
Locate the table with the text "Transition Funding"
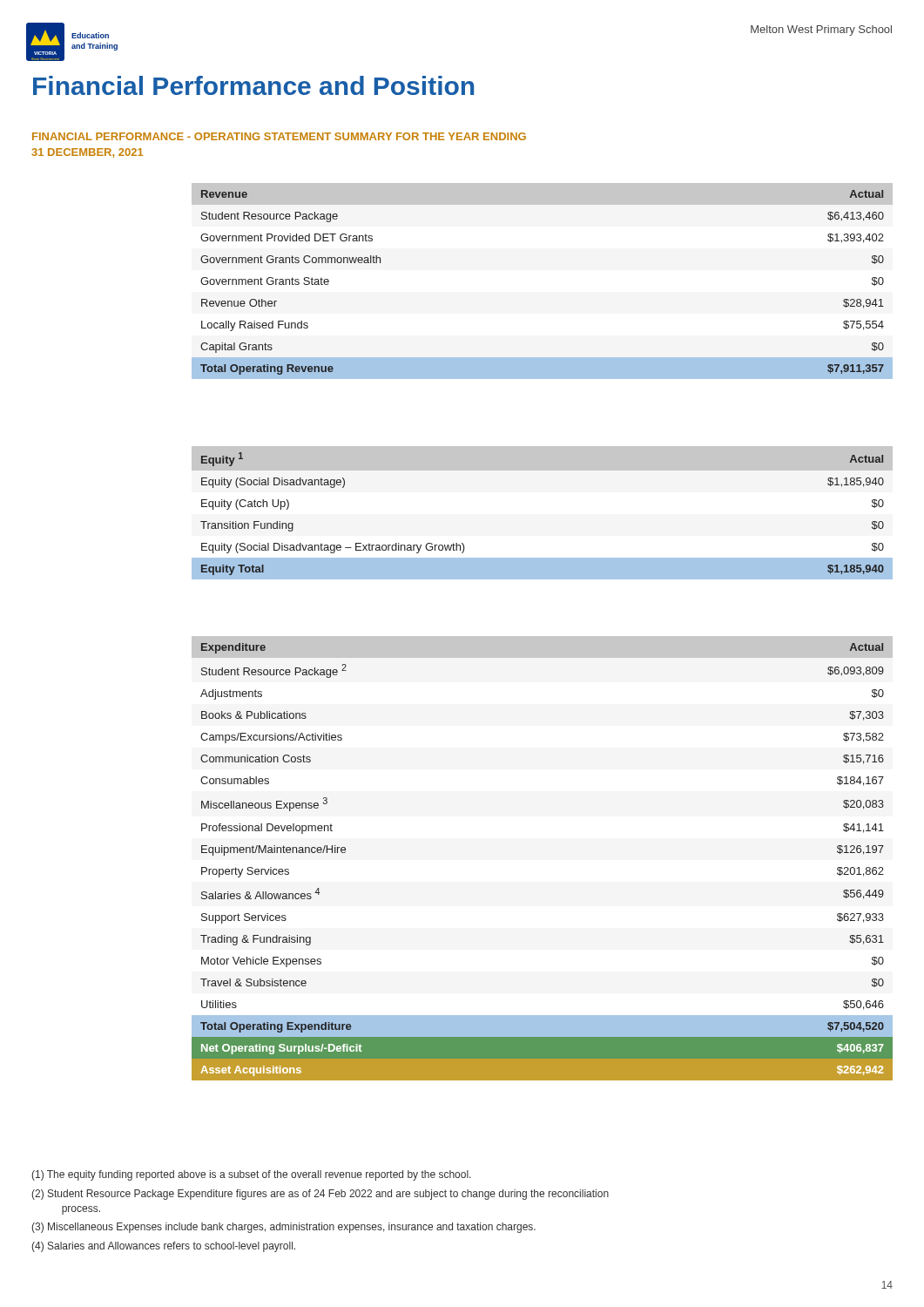[x=542, y=522]
